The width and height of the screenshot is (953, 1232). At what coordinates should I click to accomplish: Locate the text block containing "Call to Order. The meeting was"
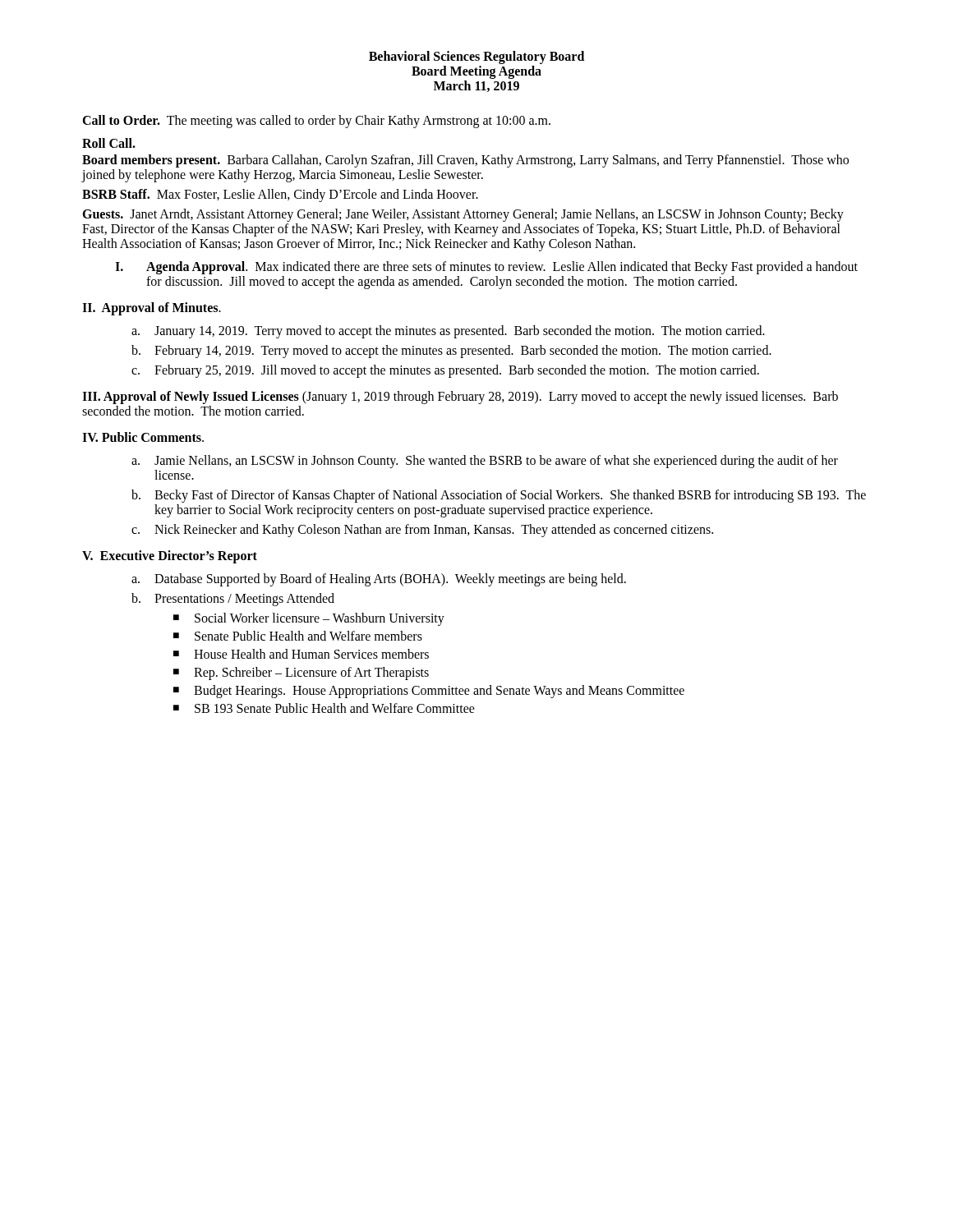476,121
